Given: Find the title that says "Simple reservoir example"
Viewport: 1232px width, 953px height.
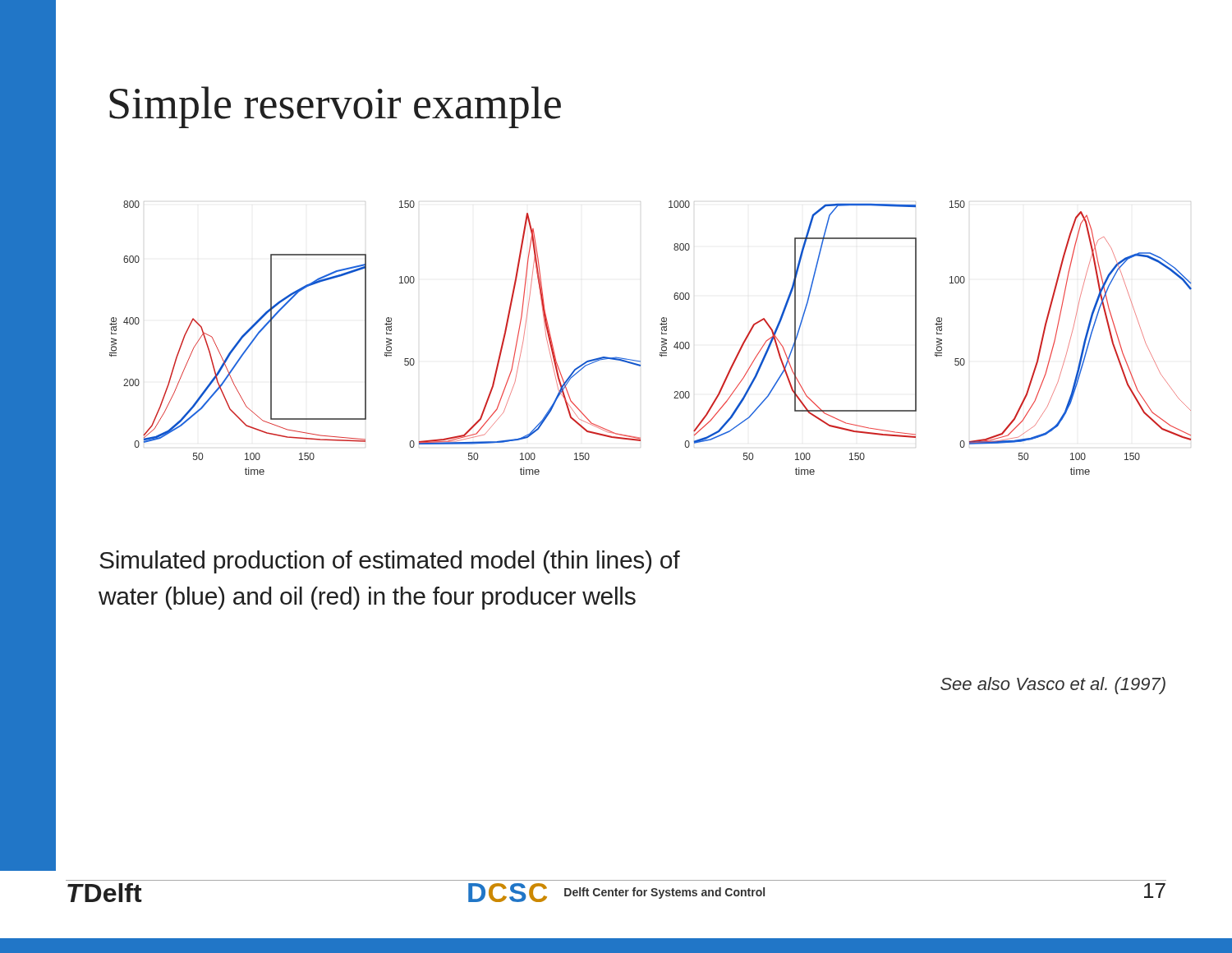Looking at the screenshot, I should pos(335,103).
